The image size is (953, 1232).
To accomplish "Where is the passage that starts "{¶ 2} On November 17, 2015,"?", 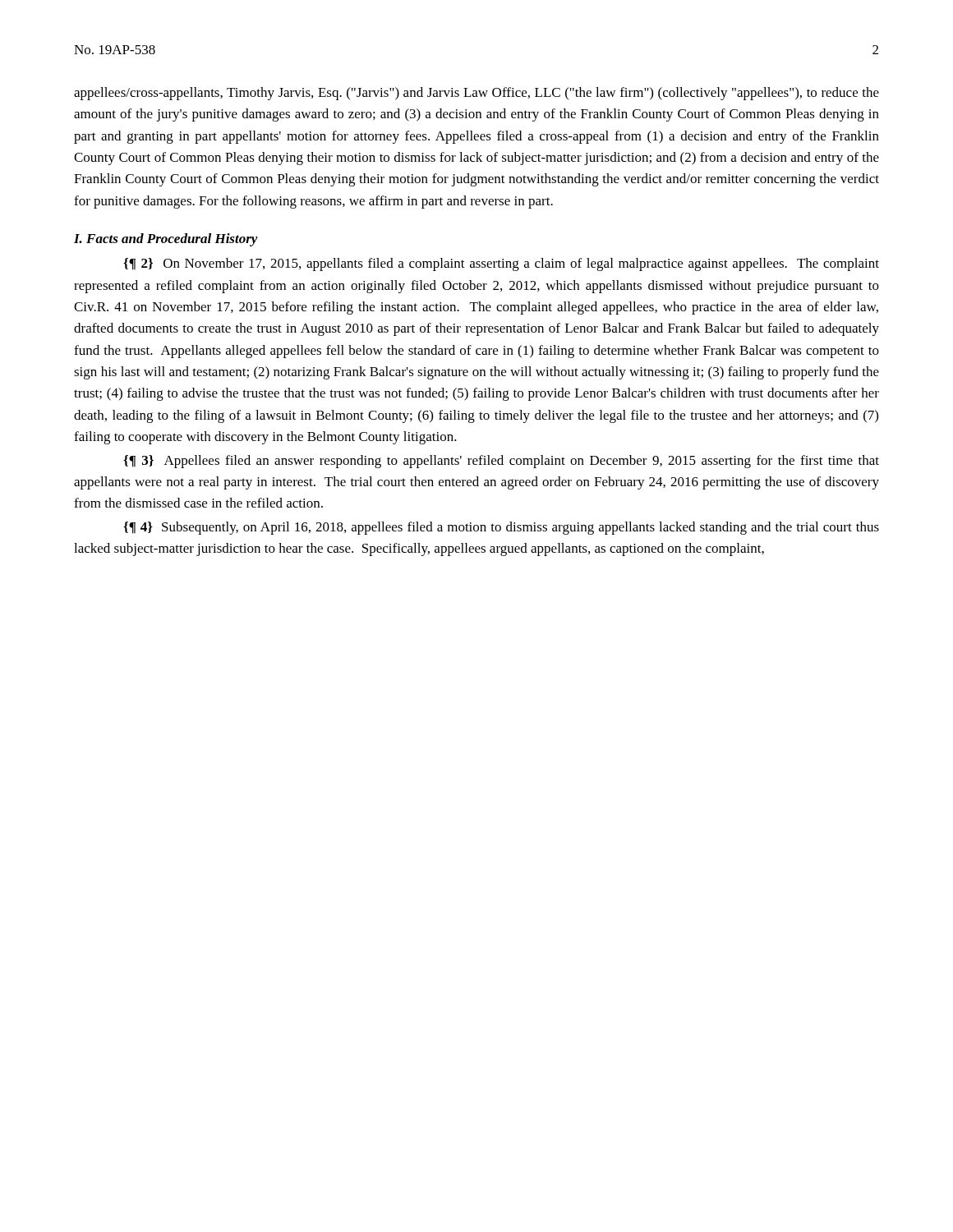I will (476, 351).
